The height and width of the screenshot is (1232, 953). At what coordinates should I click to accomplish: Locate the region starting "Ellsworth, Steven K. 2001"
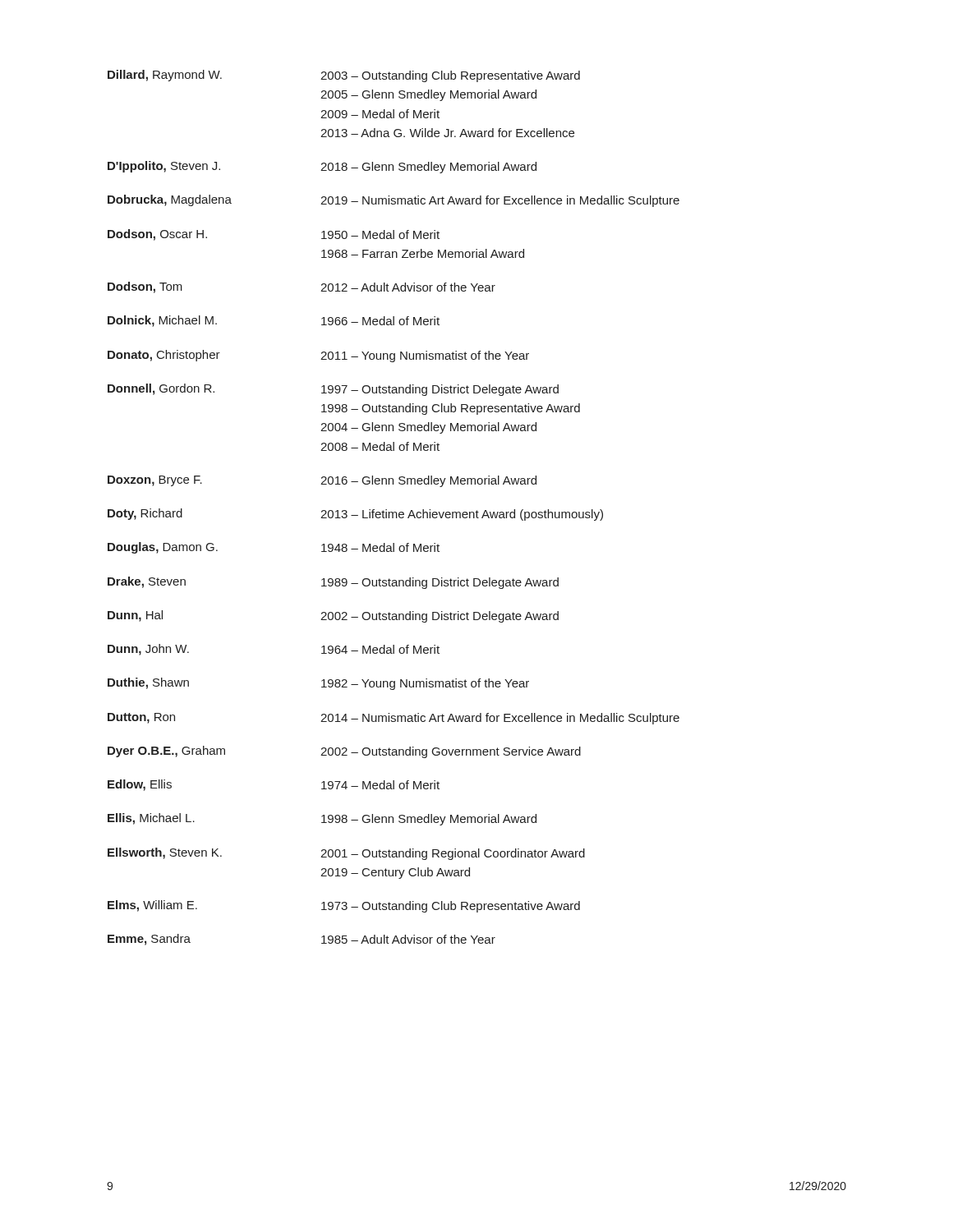pyautogui.click(x=476, y=862)
